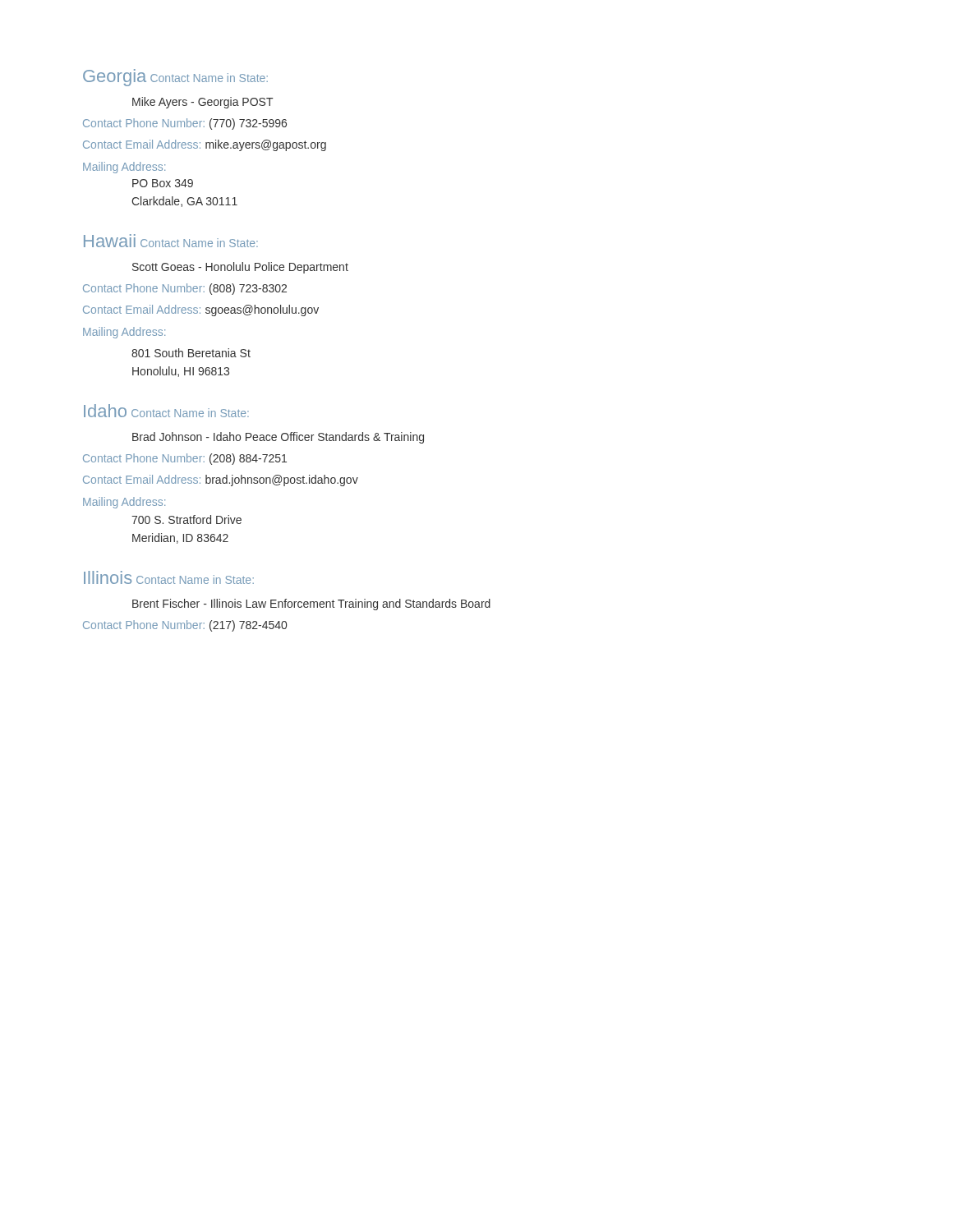Find the text block that reads "Brad Johnson -"
The image size is (953, 1232).
click(x=278, y=437)
